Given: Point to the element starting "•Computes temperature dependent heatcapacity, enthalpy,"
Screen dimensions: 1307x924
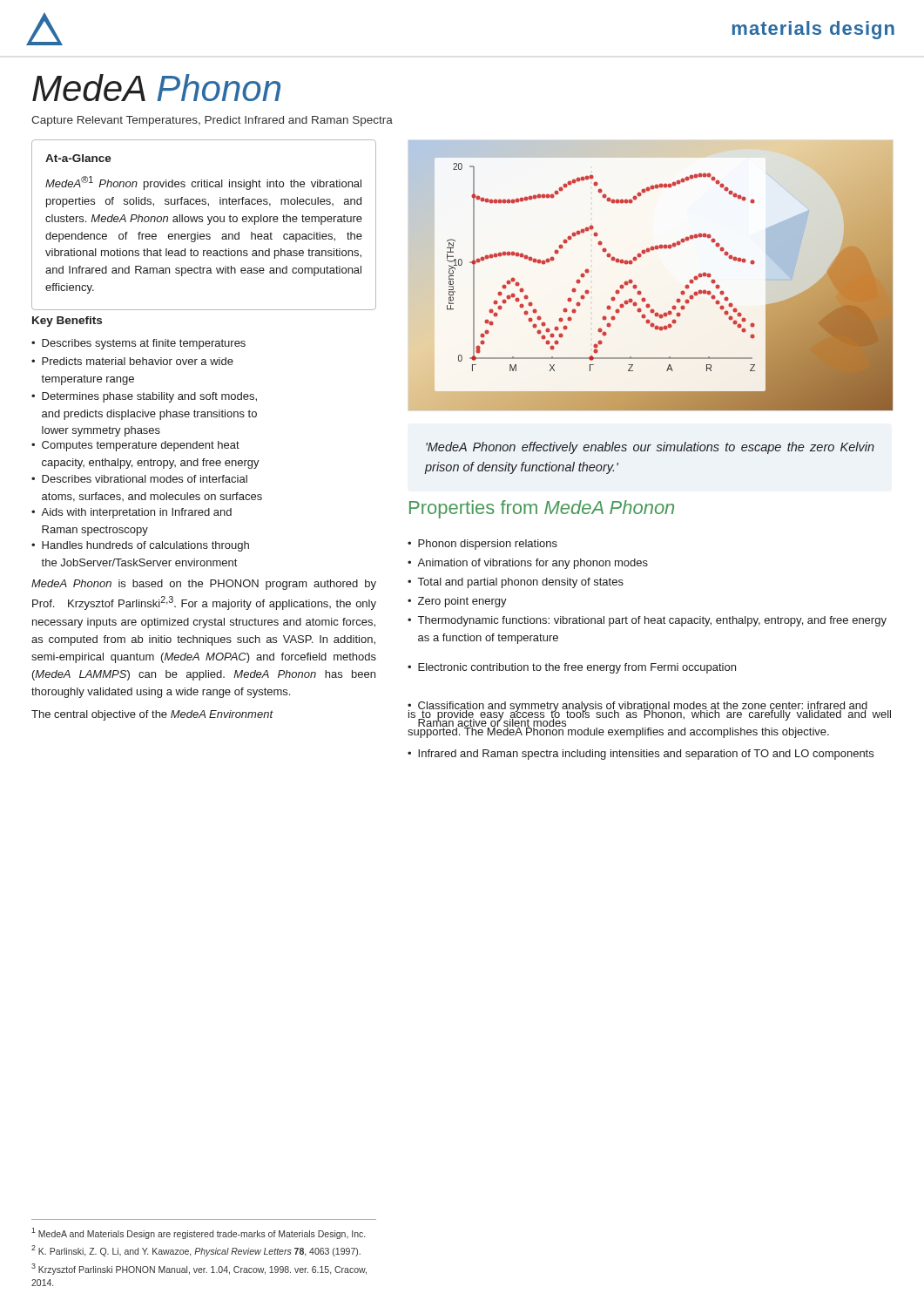Looking at the screenshot, I should click(x=145, y=454).
